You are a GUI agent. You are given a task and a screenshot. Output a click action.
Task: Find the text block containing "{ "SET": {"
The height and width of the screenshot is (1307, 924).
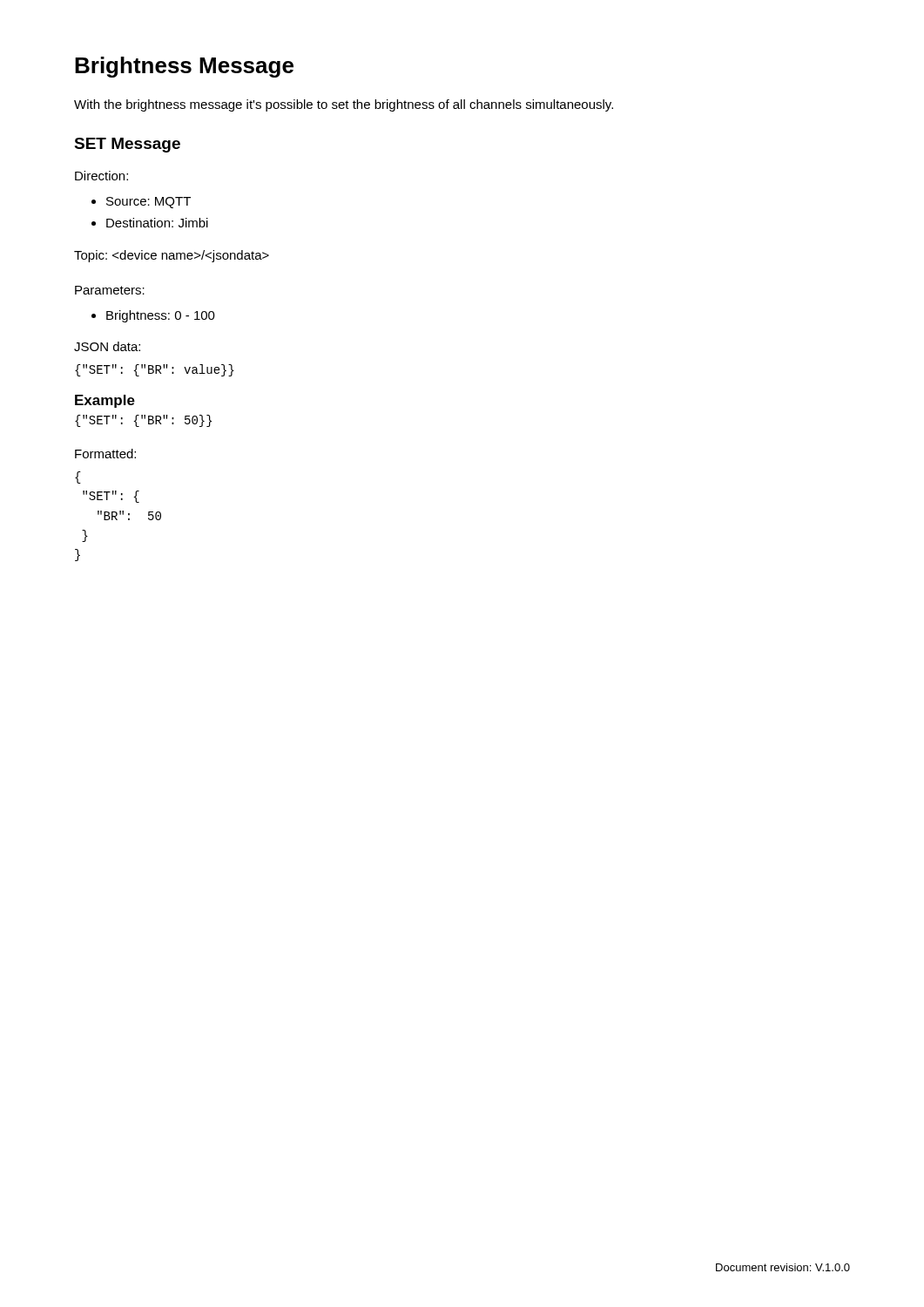(x=118, y=516)
